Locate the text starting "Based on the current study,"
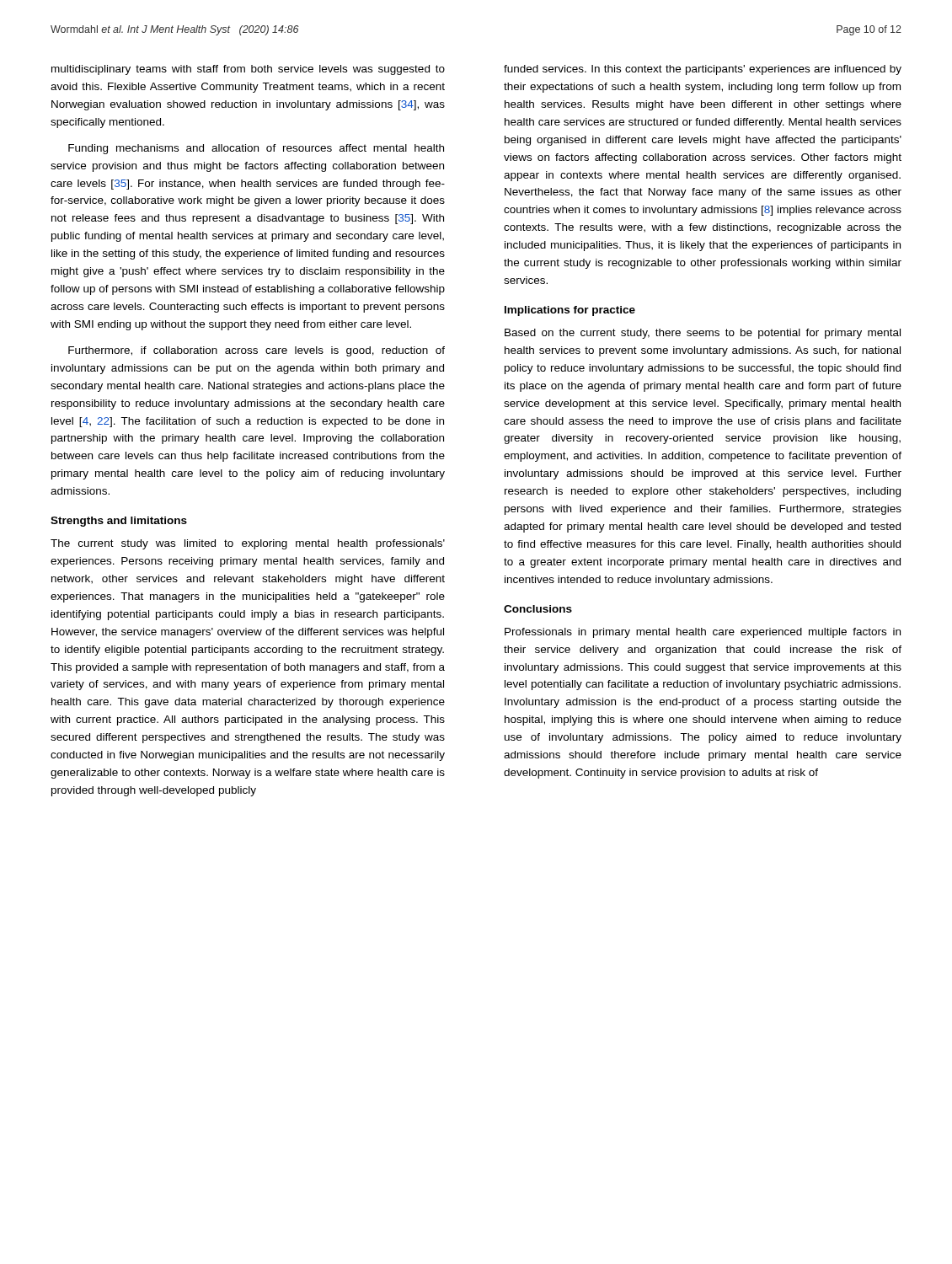The height and width of the screenshot is (1264, 952). (703, 457)
